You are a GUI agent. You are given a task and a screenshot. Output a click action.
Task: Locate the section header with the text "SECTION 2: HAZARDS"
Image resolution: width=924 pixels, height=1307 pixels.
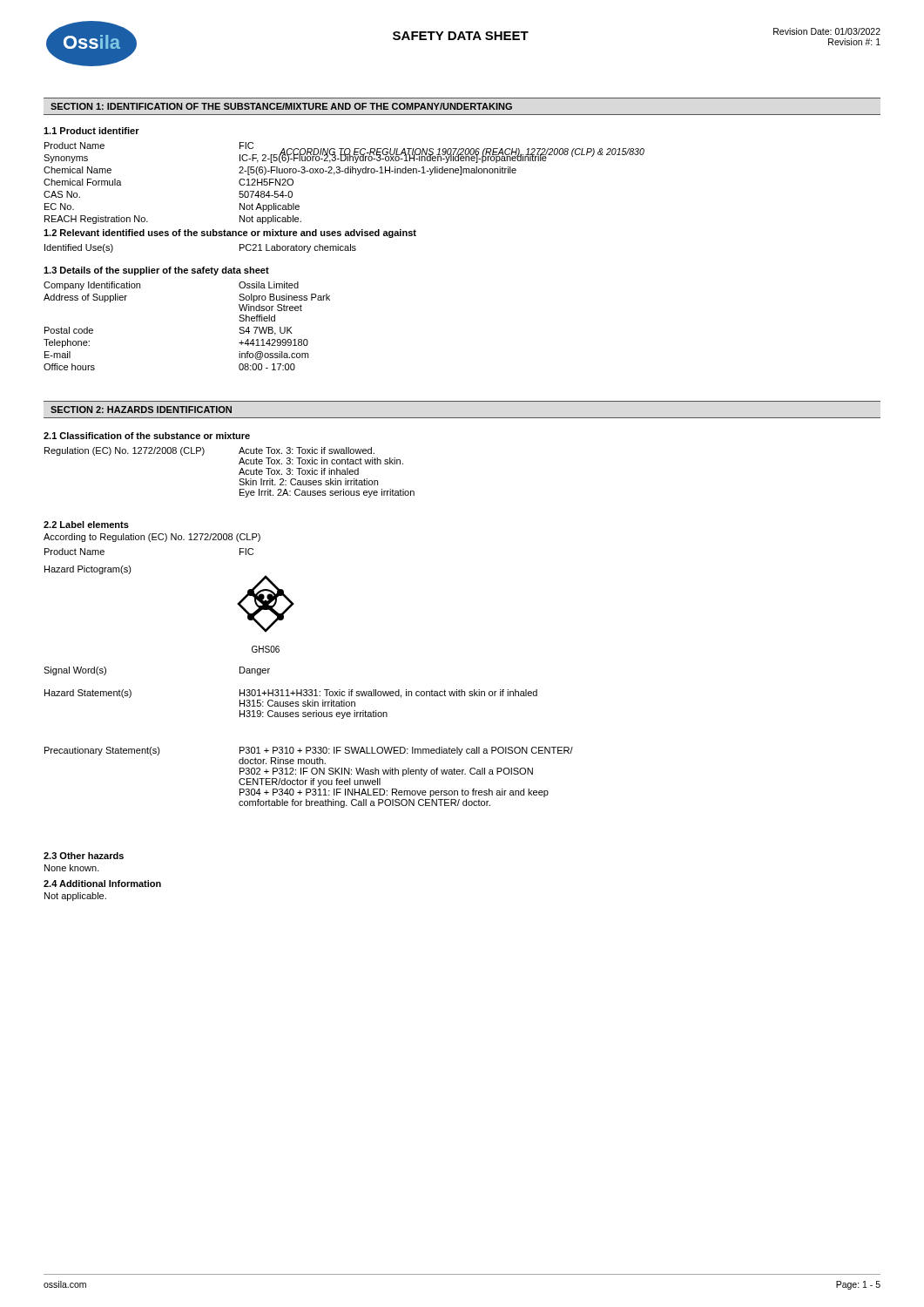(x=141, y=409)
